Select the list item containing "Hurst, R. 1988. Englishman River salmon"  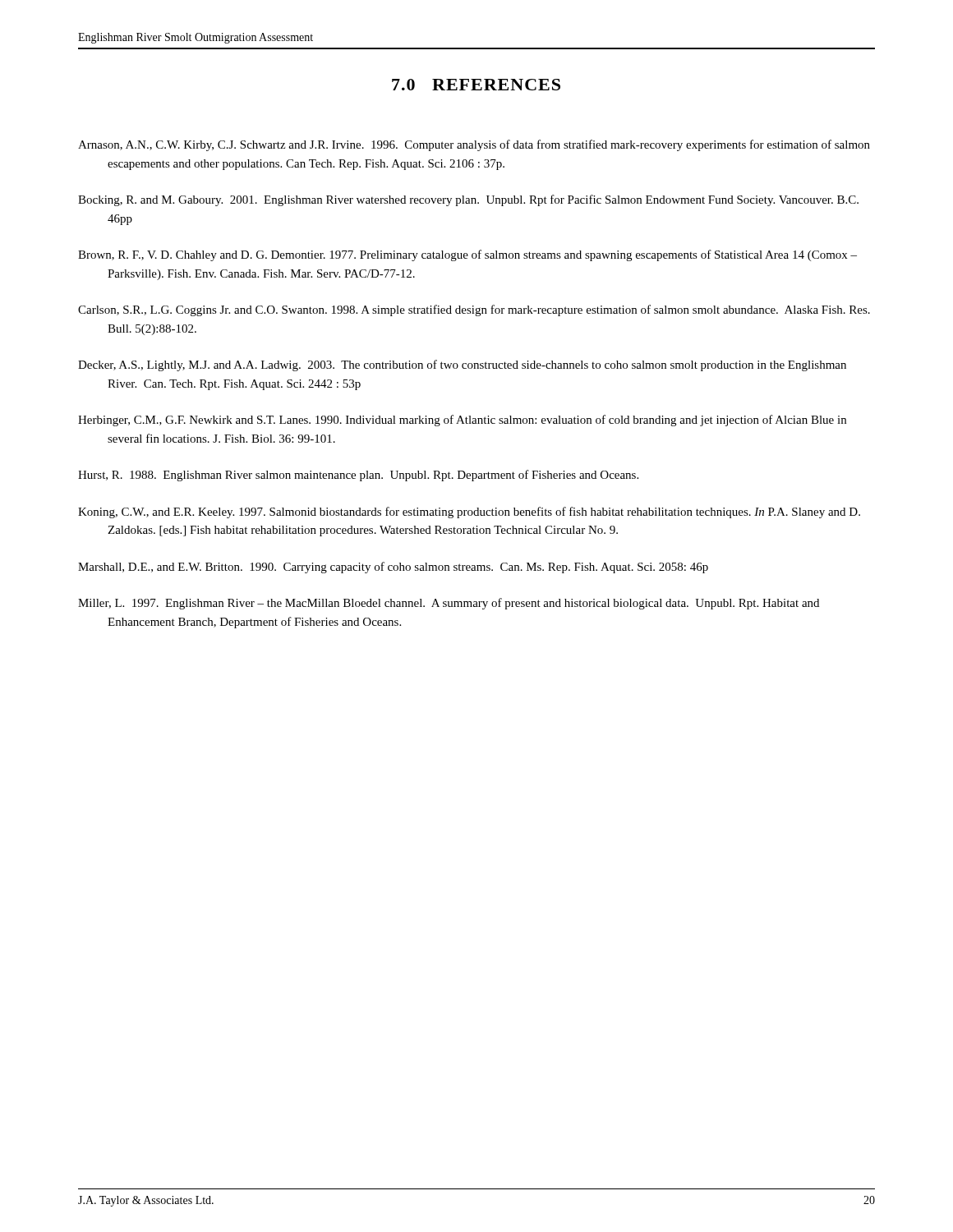point(359,475)
